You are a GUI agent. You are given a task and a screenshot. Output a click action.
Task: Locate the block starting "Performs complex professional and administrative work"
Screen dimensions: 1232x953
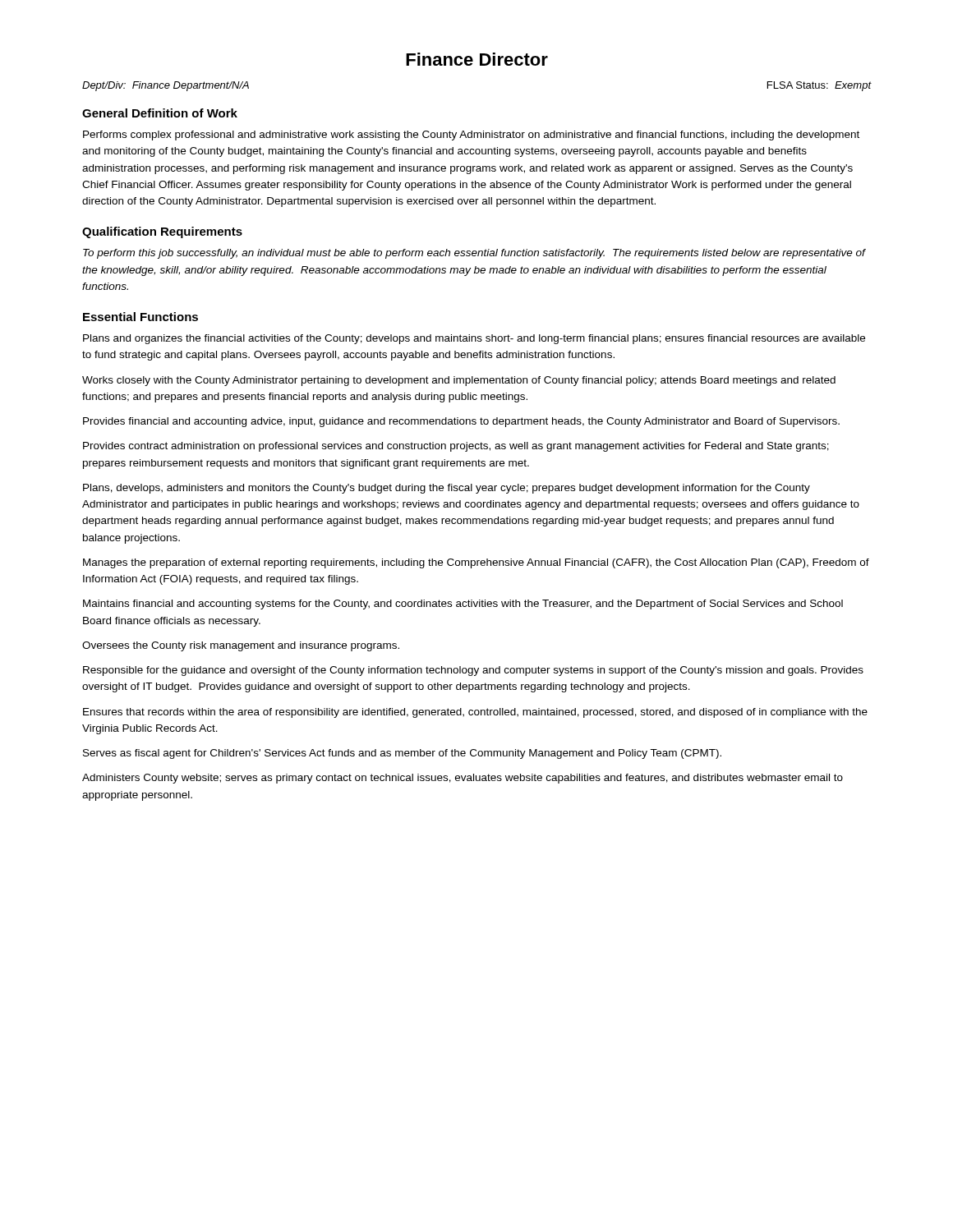[x=471, y=168]
